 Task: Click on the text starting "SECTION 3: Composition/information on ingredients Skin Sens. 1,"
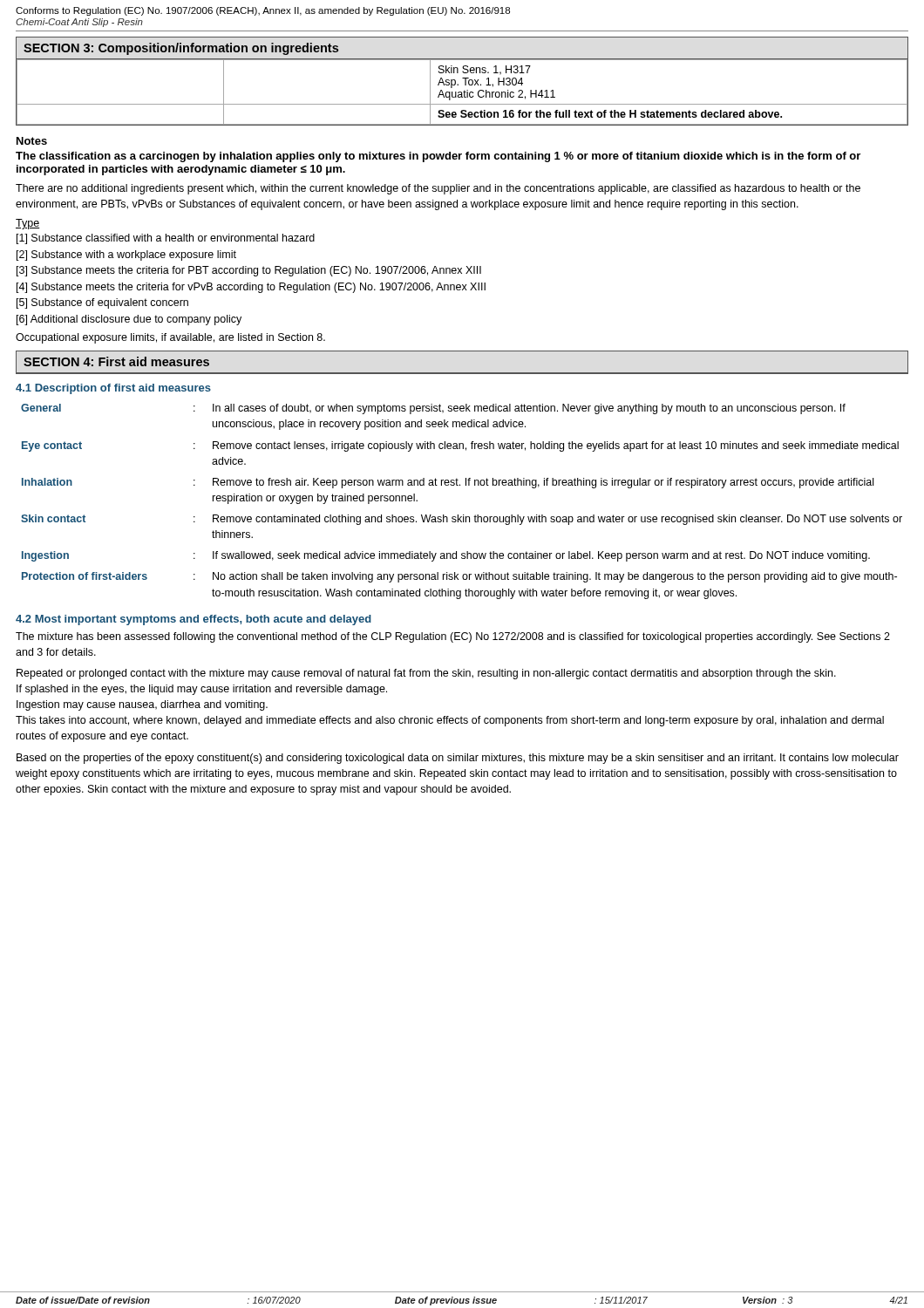tap(462, 81)
